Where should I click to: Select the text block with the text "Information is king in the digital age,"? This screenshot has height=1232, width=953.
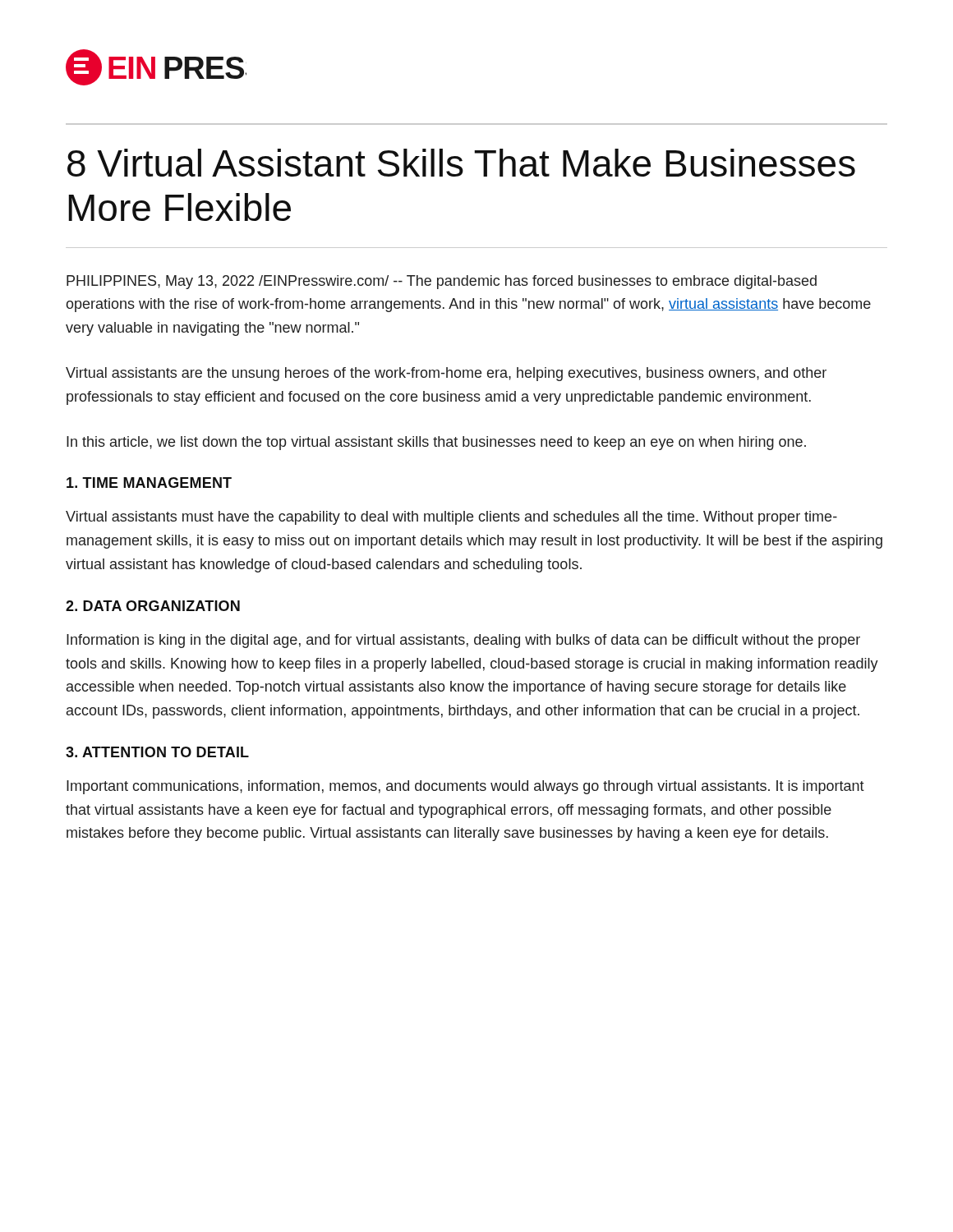(472, 675)
